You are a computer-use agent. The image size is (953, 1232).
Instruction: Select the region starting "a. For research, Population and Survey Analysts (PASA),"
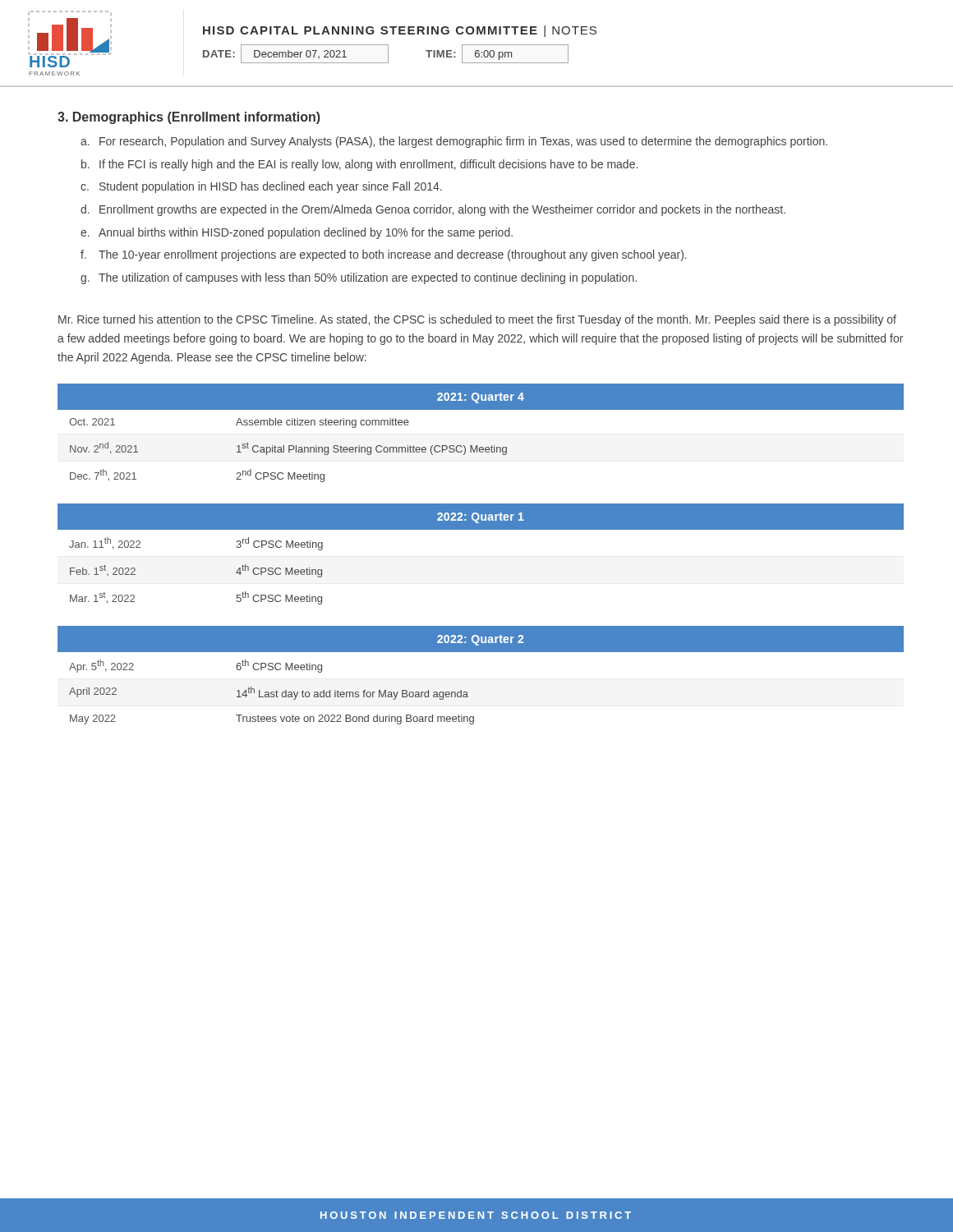pos(454,142)
